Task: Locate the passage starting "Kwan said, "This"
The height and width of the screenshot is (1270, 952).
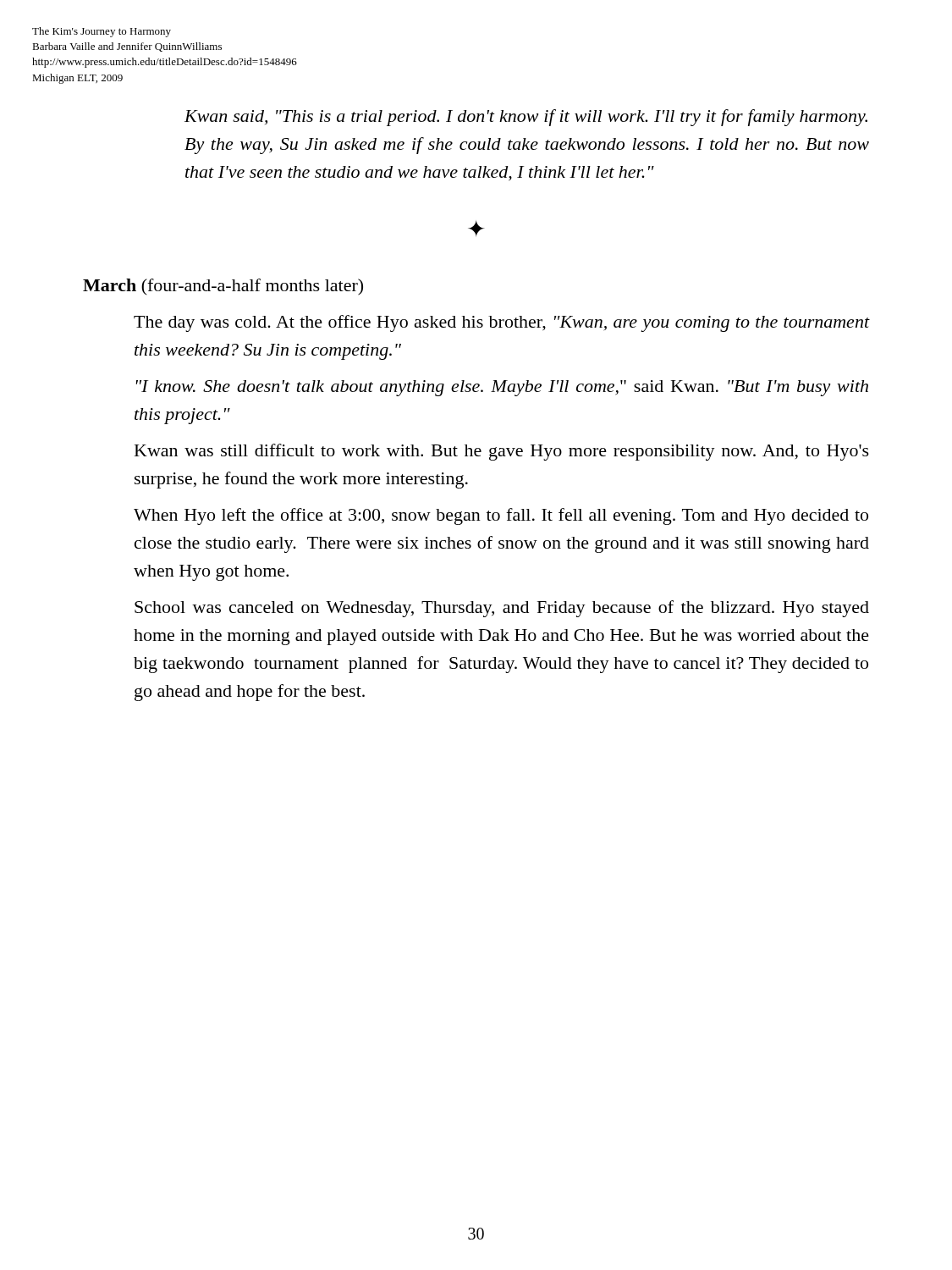Action: (527, 144)
